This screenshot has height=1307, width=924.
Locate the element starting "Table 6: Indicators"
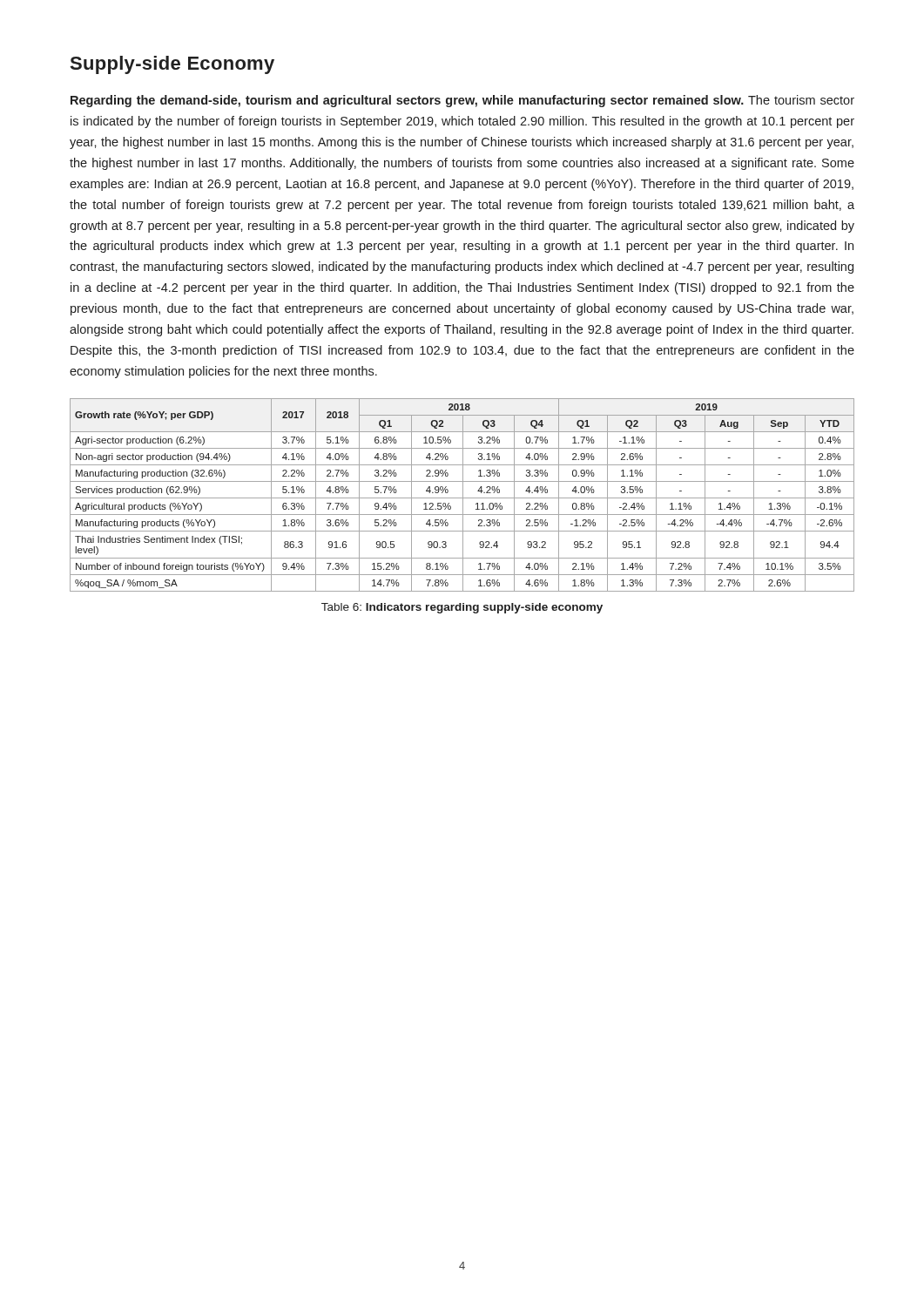click(x=462, y=607)
